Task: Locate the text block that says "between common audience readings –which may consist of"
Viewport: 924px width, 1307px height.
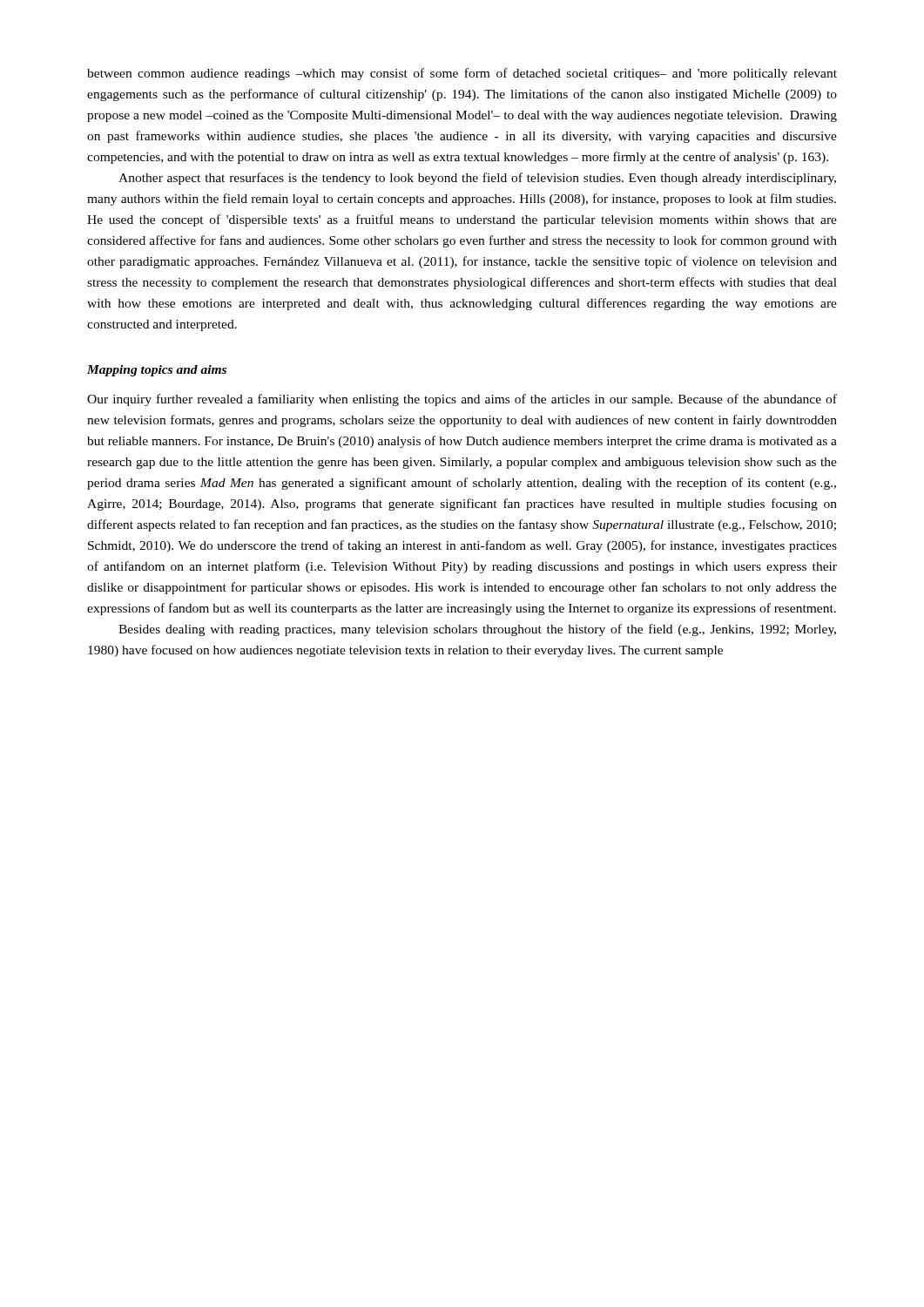Action: (462, 115)
